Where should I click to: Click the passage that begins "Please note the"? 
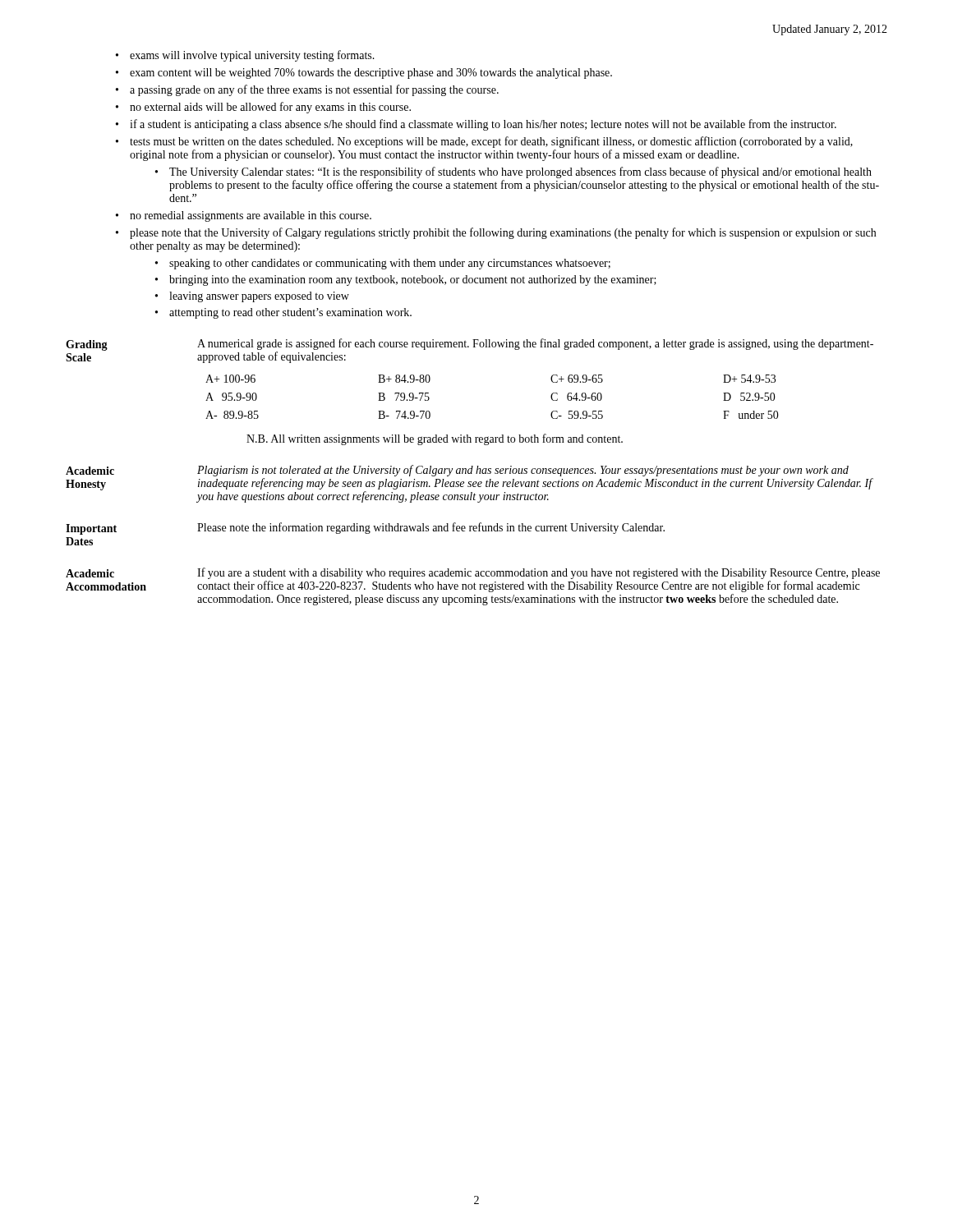431,528
